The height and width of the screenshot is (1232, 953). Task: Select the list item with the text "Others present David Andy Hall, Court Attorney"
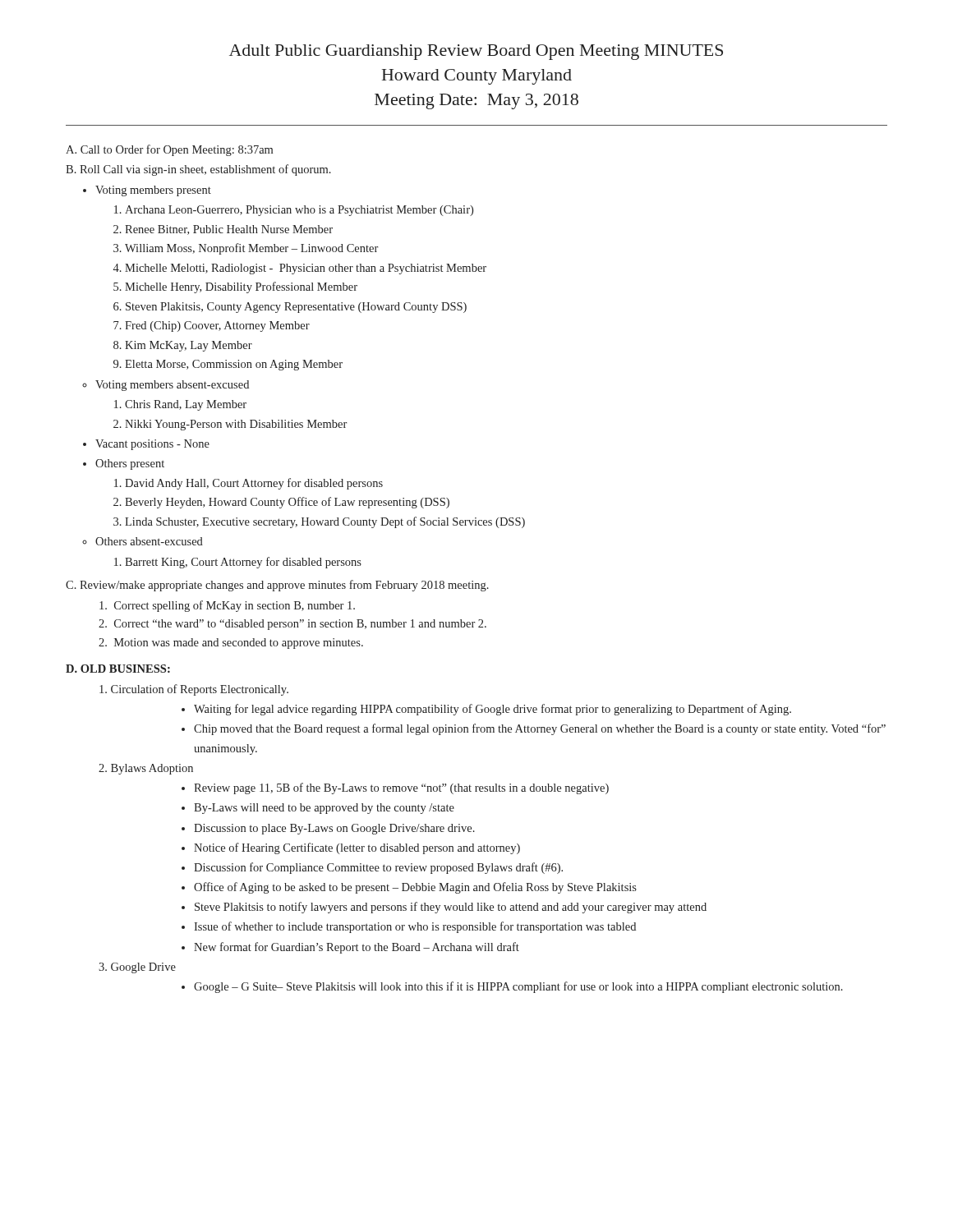[130, 464]
